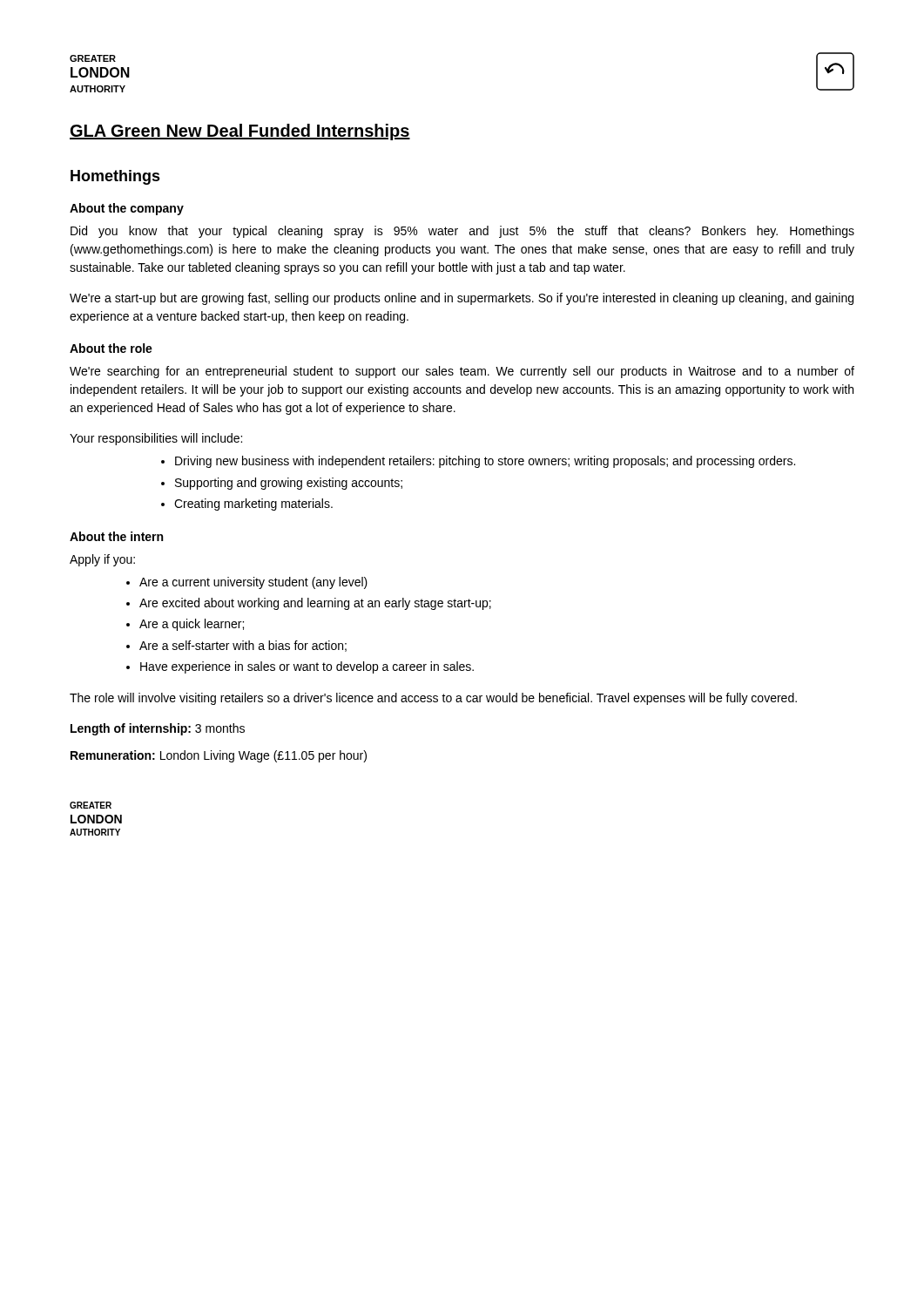Select the element starting "We're a start-up"
The width and height of the screenshot is (924, 1307).
point(462,307)
